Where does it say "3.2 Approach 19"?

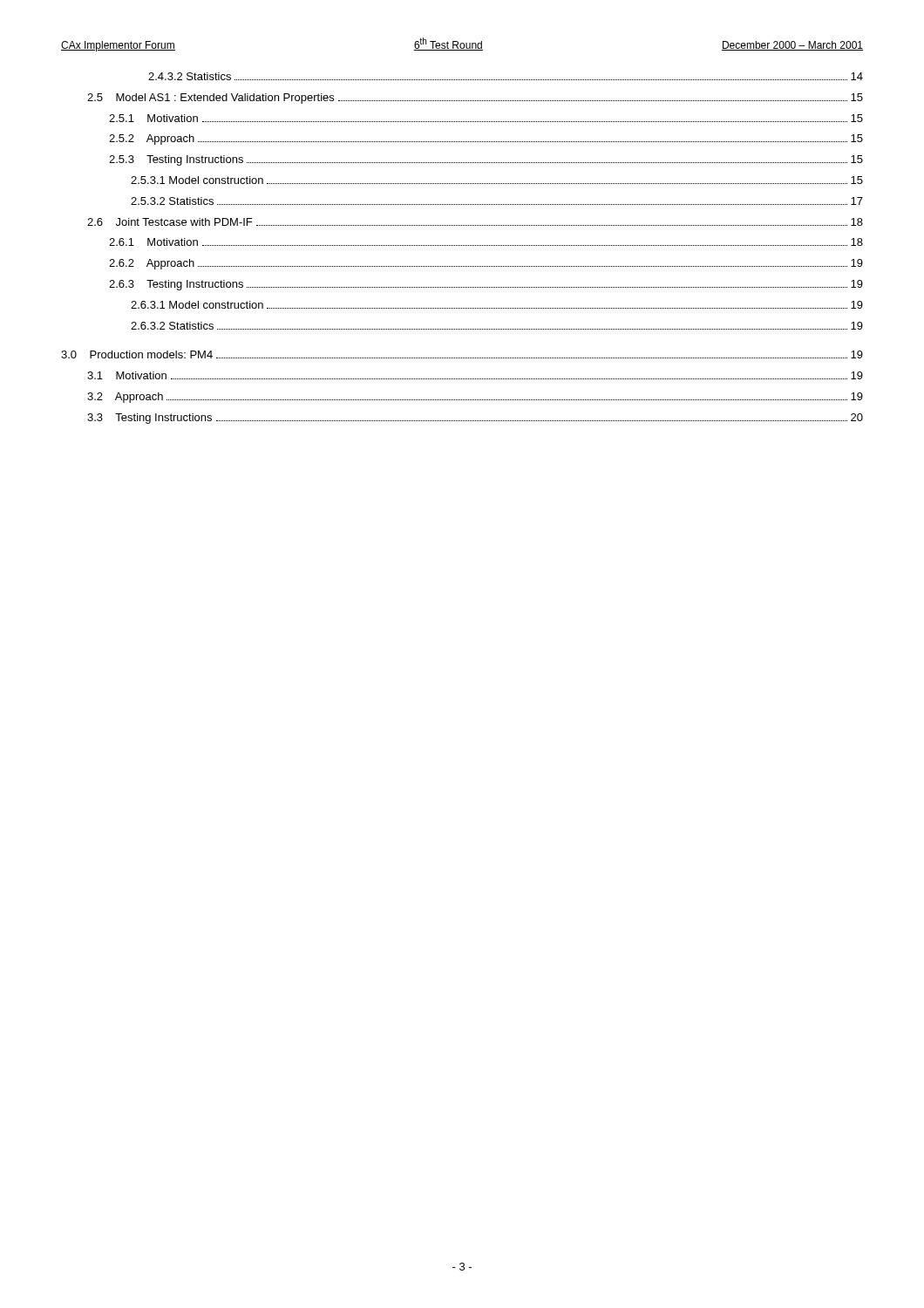click(x=475, y=397)
